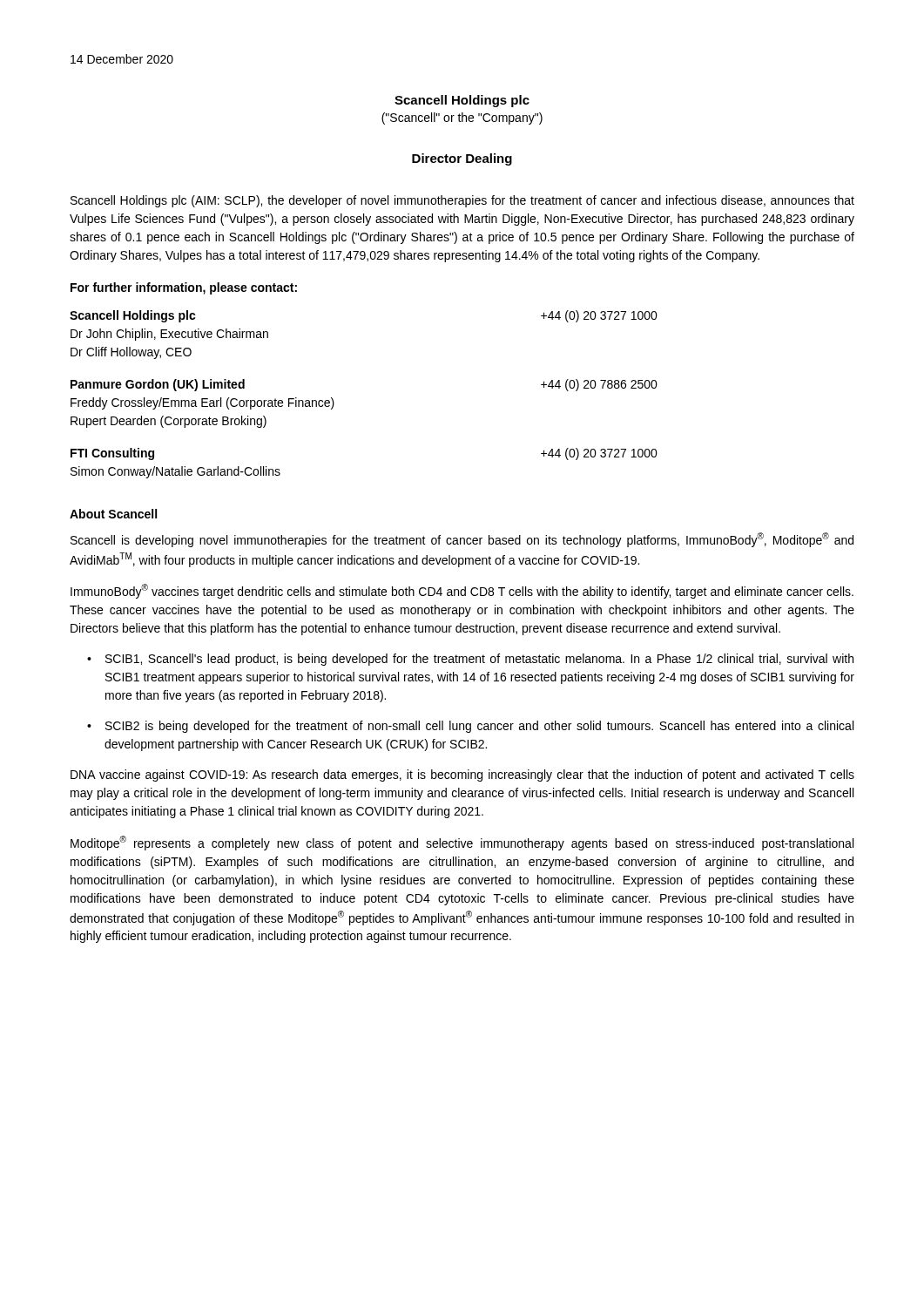Select the list item with the text "SCIB1, Scancell's lead product,"
Screen dimensions: 1307x924
479,677
